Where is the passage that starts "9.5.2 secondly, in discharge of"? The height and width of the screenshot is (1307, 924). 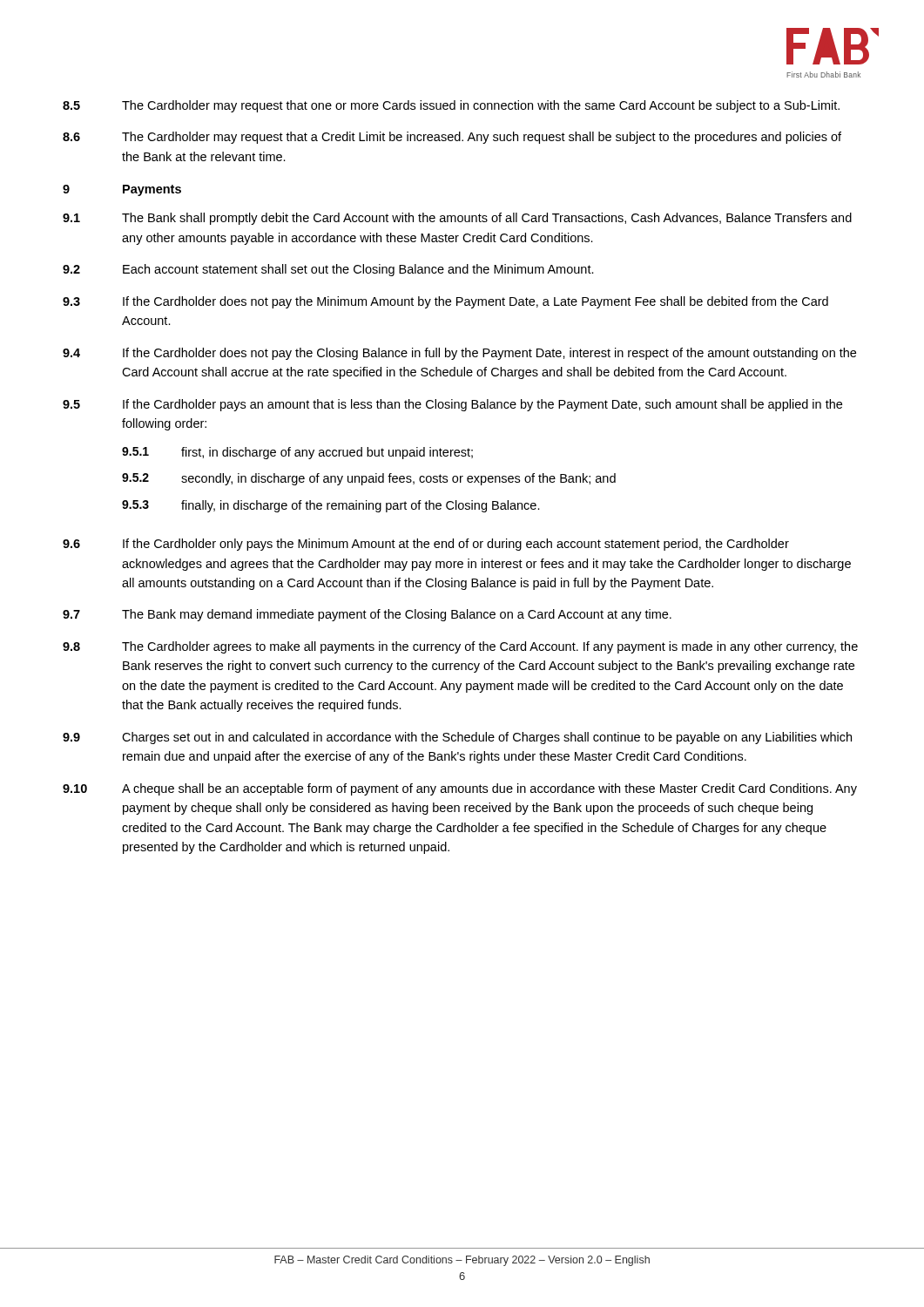(x=492, y=479)
